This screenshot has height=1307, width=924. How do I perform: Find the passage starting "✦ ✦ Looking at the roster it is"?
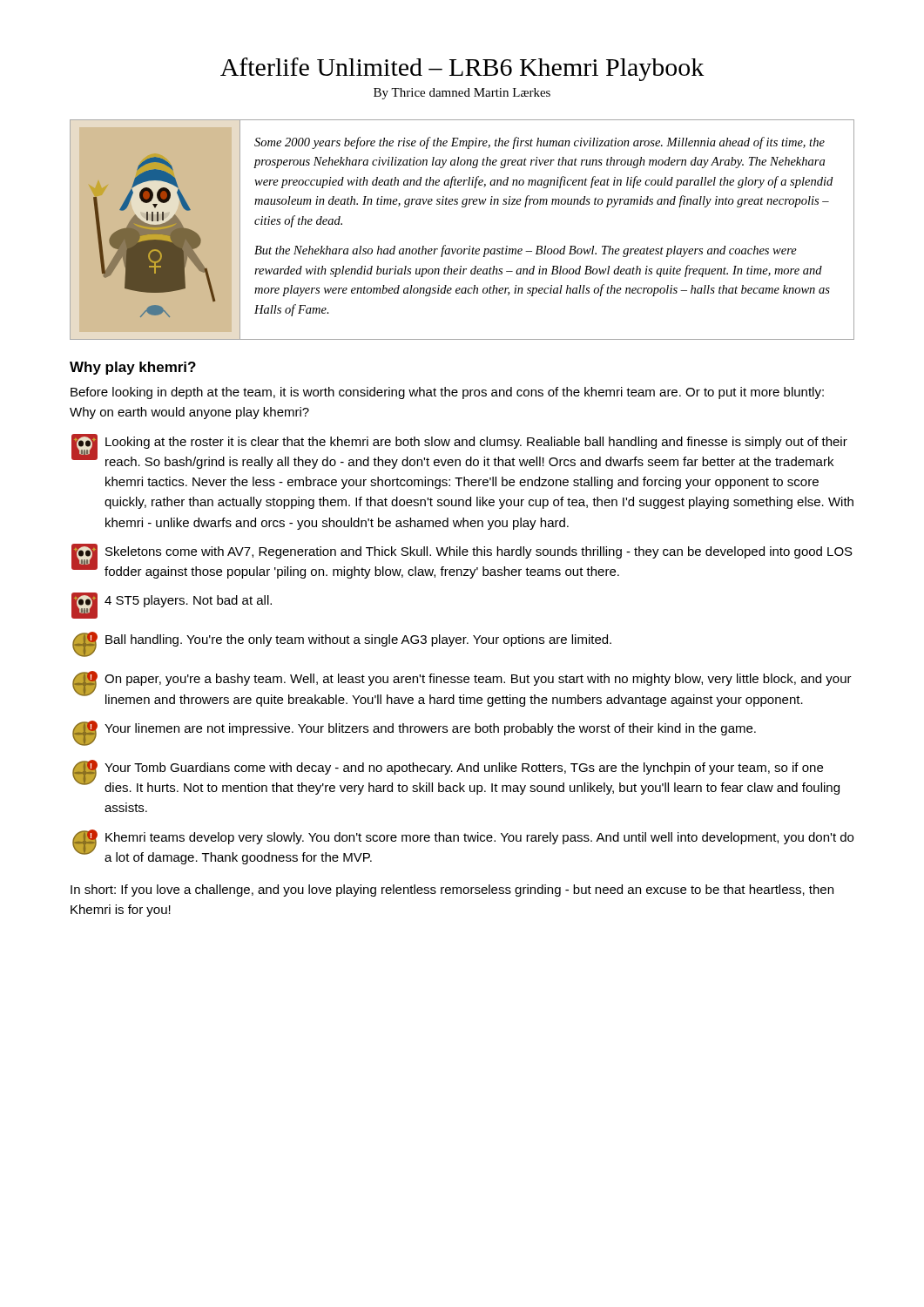click(x=462, y=482)
